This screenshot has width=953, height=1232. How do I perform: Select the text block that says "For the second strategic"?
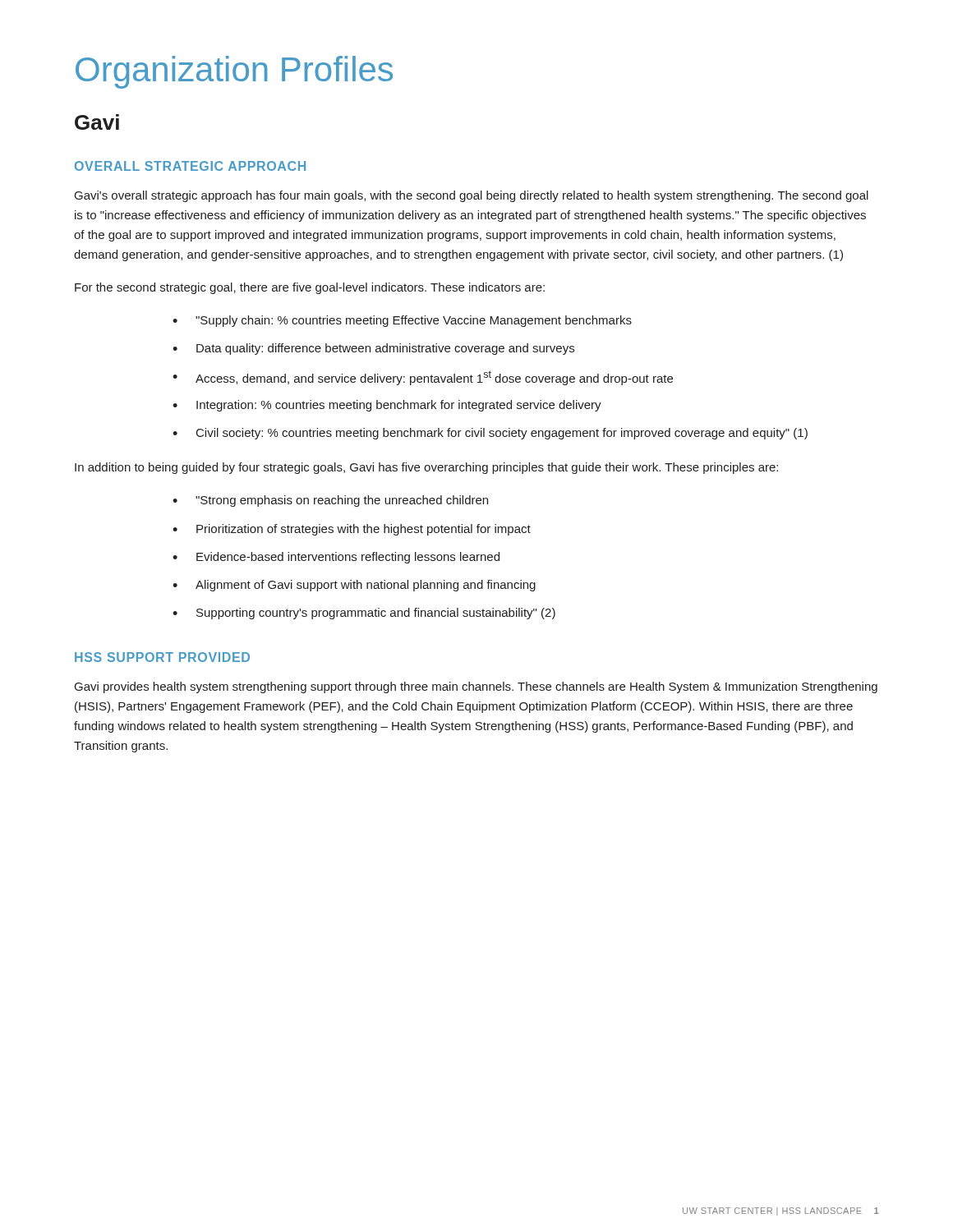click(476, 287)
